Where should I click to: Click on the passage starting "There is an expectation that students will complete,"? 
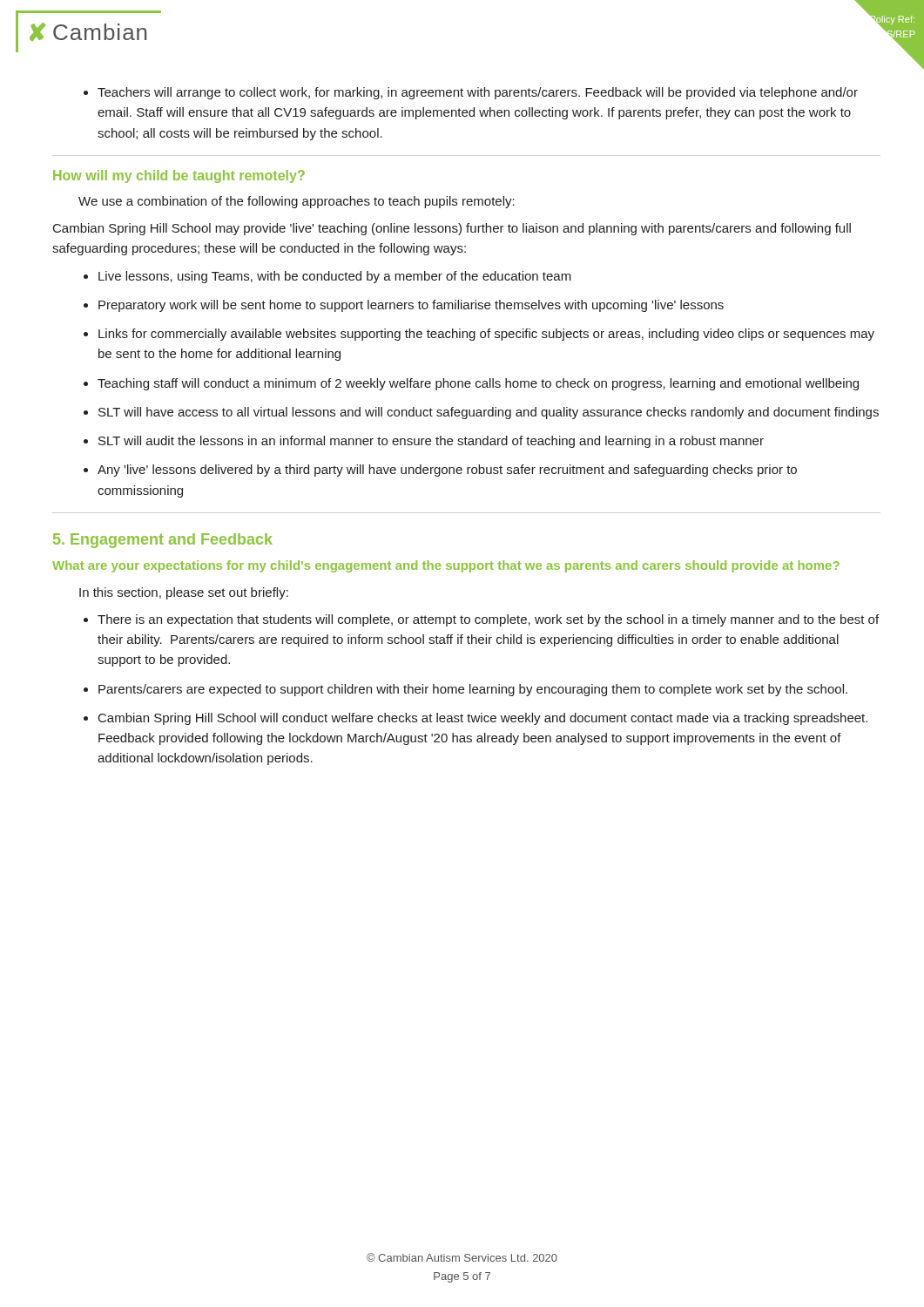click(479, 639)
